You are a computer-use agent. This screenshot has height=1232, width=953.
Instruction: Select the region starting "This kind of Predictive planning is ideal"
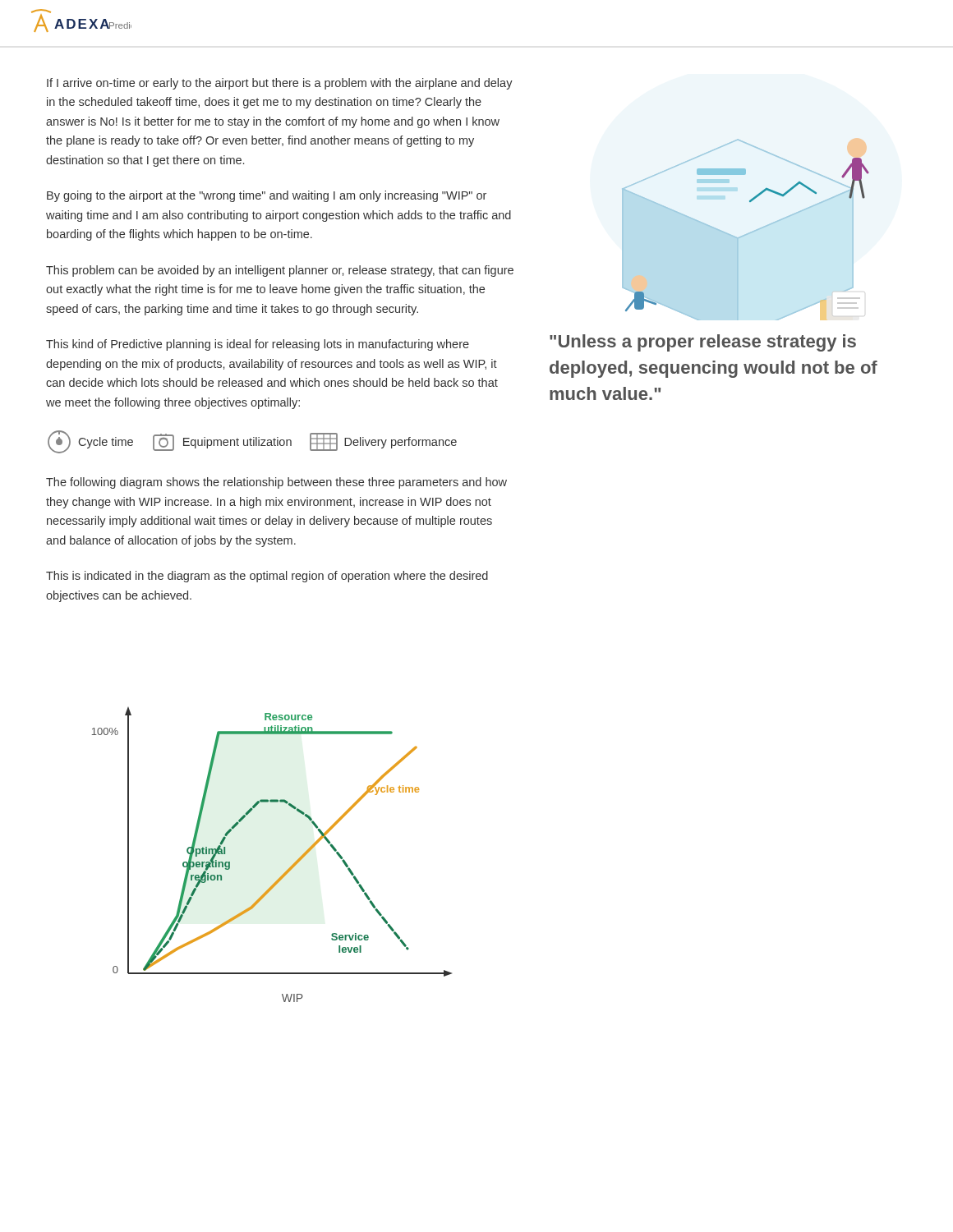coord(272,373)
